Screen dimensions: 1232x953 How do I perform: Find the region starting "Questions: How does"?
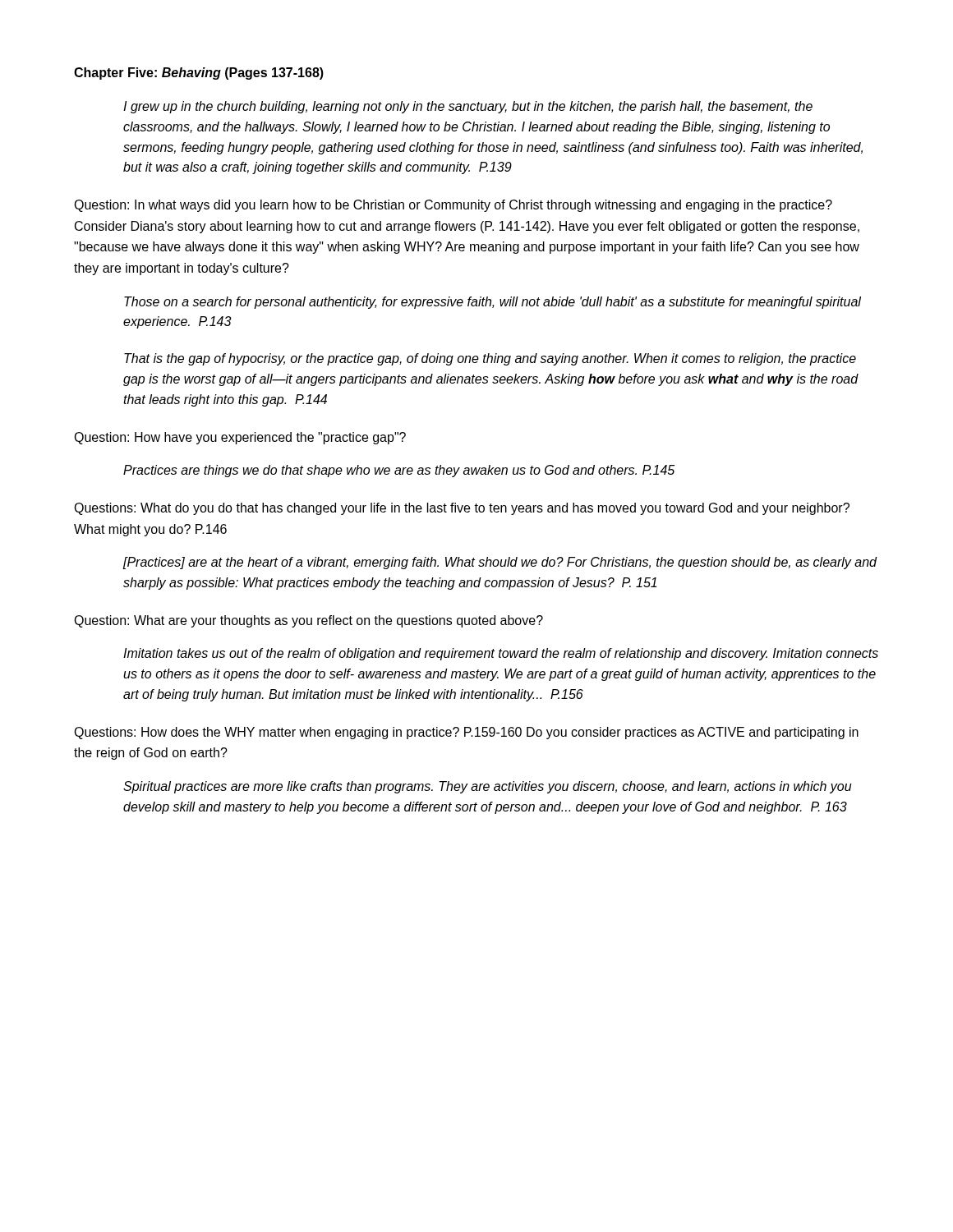pyautogui.click(x=466, y=743)
